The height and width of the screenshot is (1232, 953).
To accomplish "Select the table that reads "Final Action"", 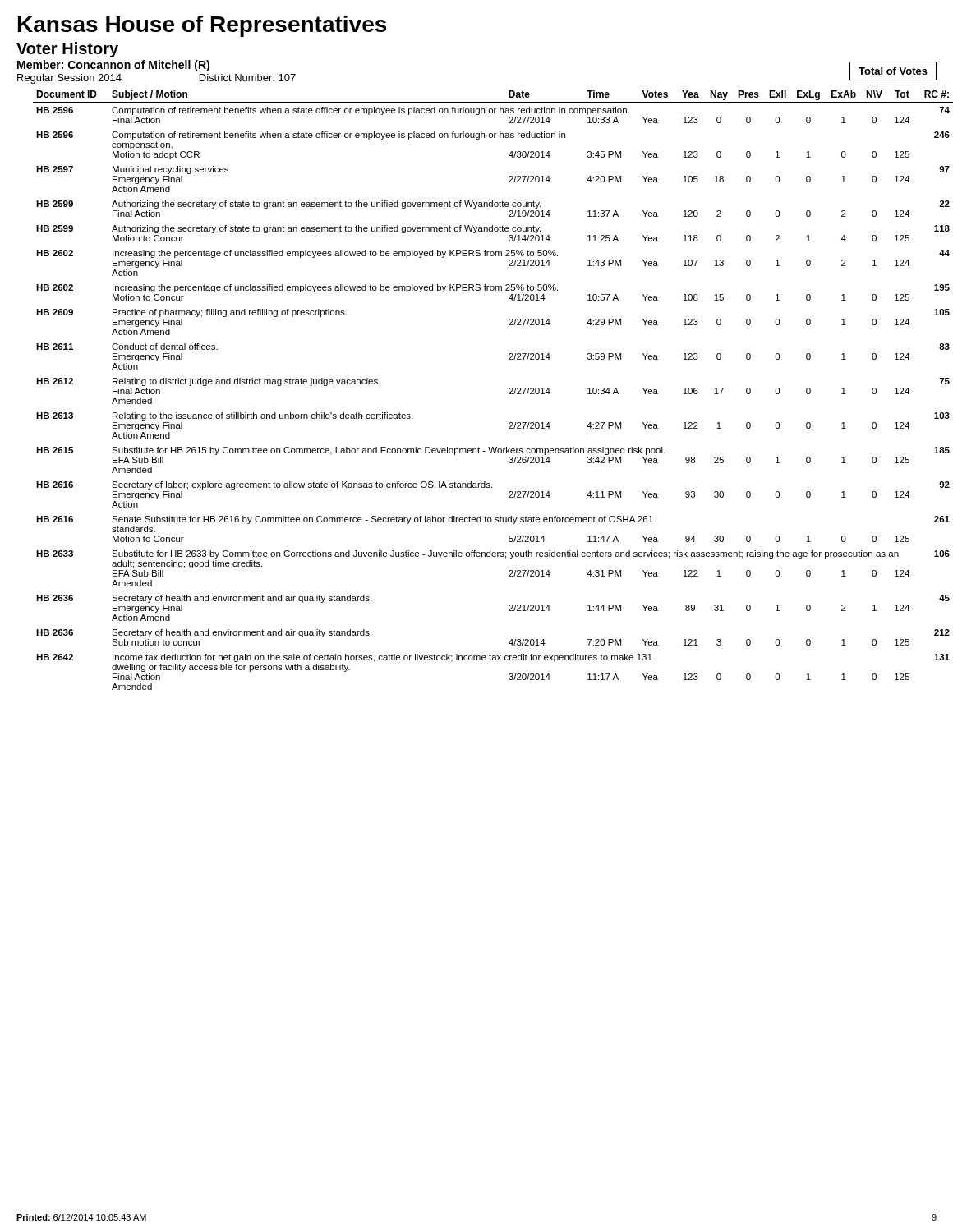I will [x=476, y=391].
